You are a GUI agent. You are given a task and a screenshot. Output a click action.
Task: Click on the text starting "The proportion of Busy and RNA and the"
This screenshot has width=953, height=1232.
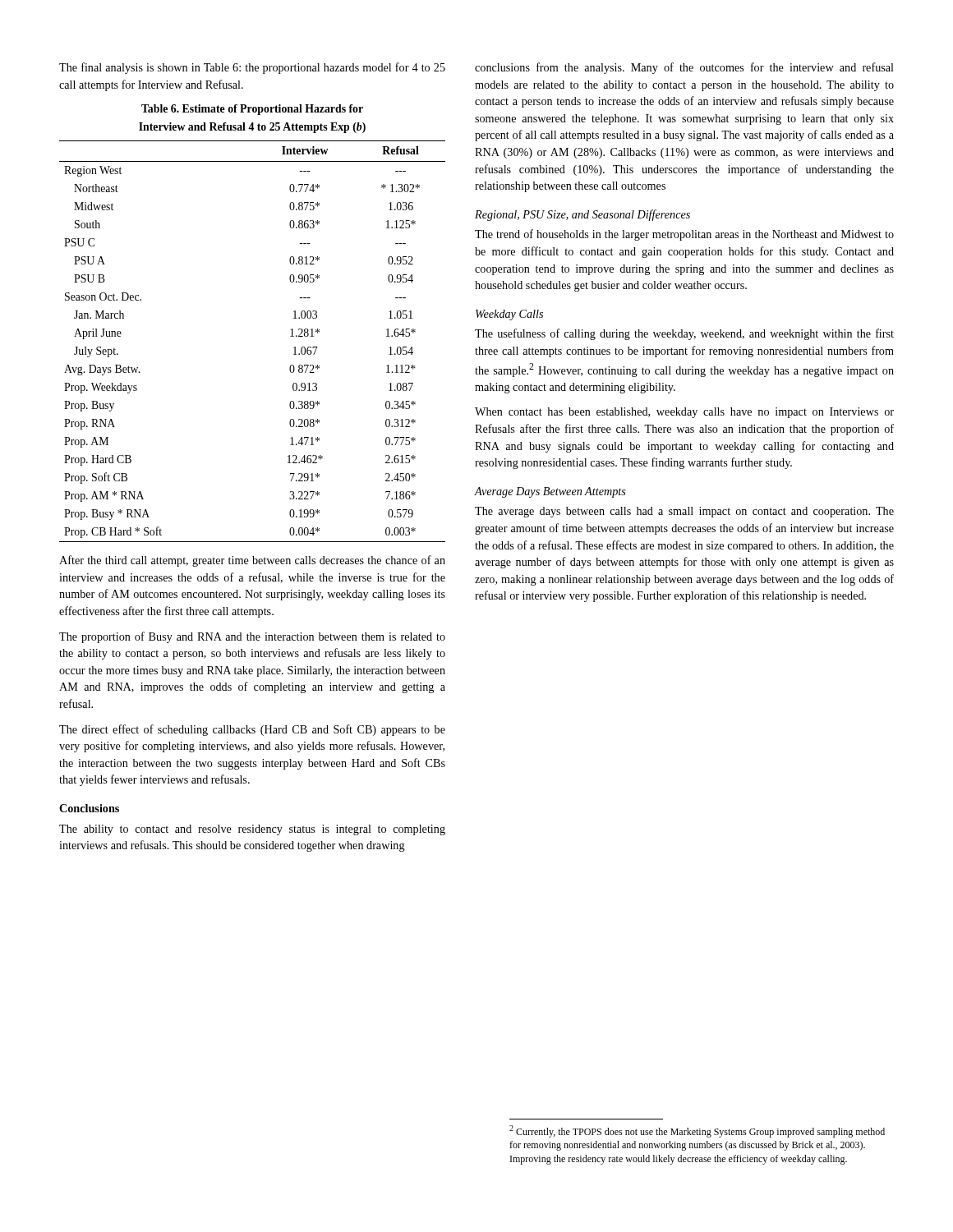pos(252,670)
